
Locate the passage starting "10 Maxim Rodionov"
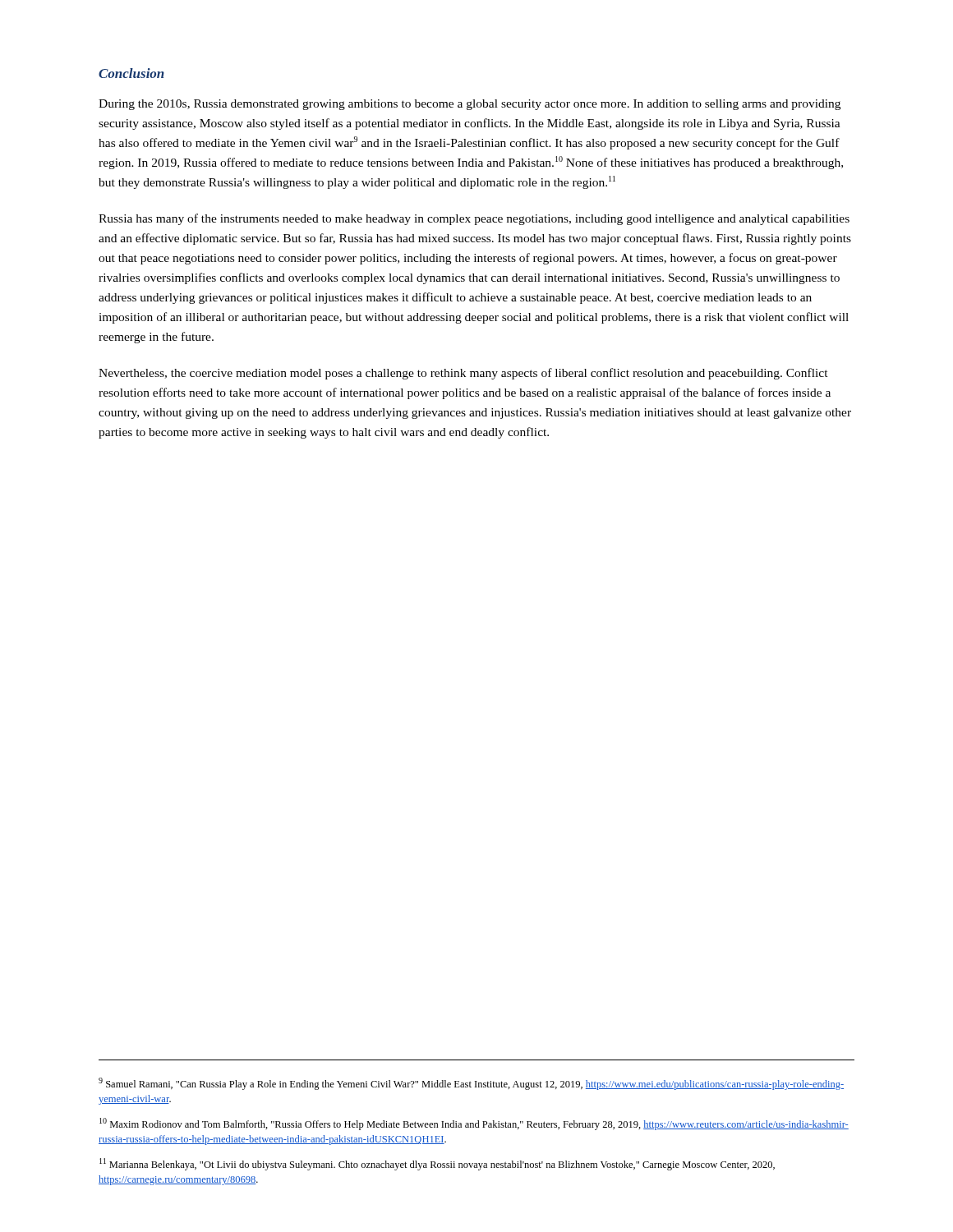coord(476,1132)
